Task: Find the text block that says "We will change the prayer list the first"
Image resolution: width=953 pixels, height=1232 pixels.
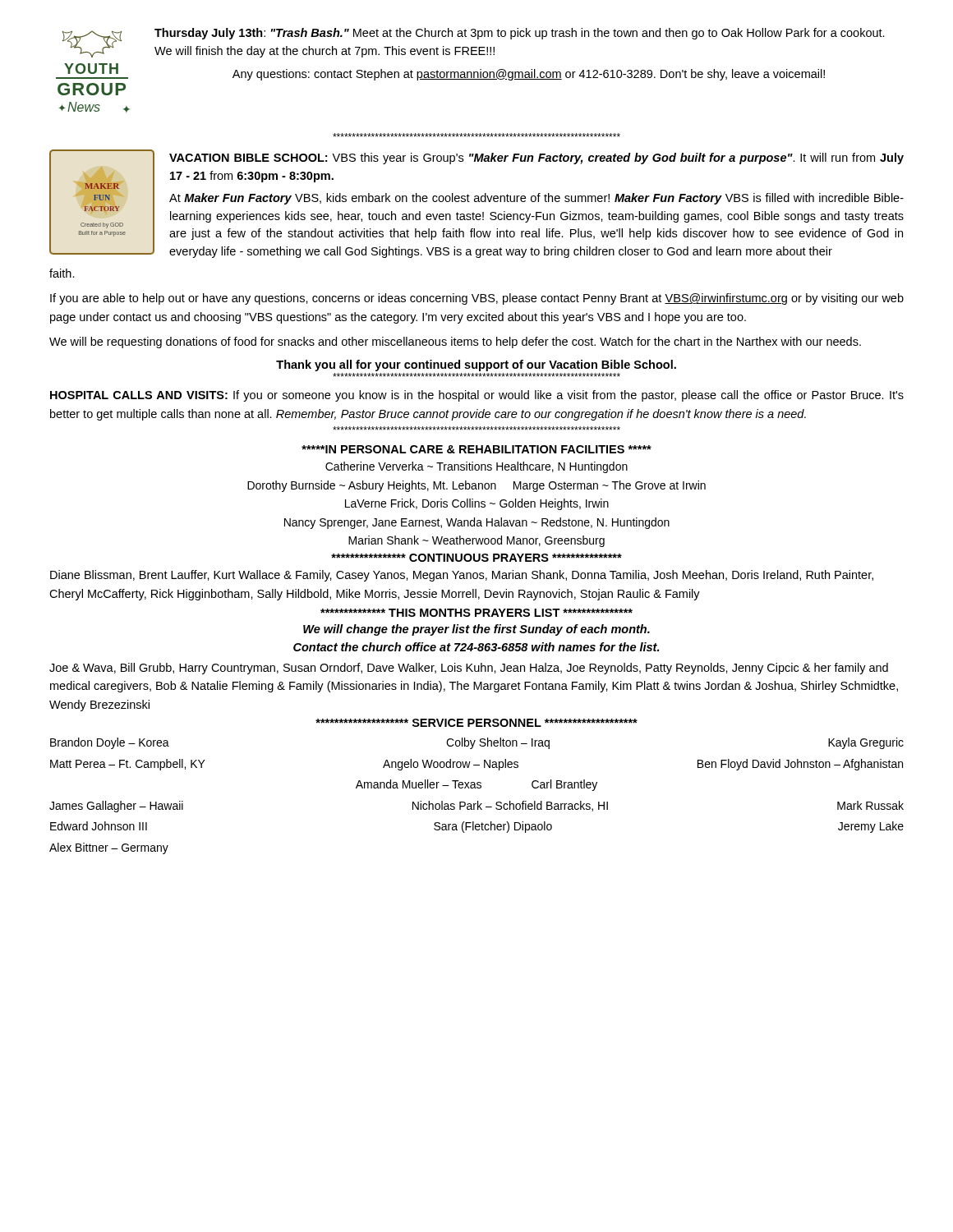Action: (x=476, y=638)
